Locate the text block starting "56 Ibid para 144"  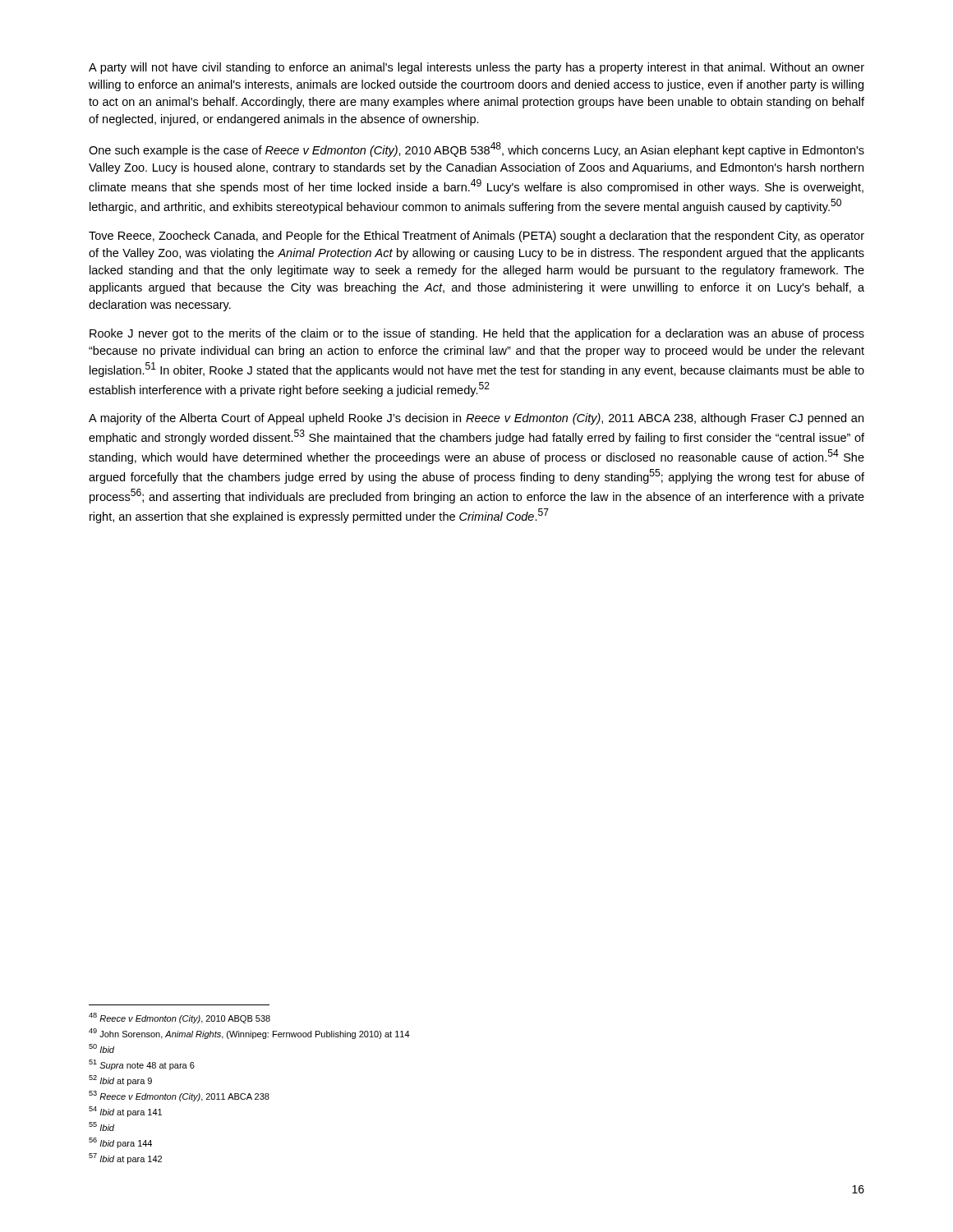(x=121, y=1142)
